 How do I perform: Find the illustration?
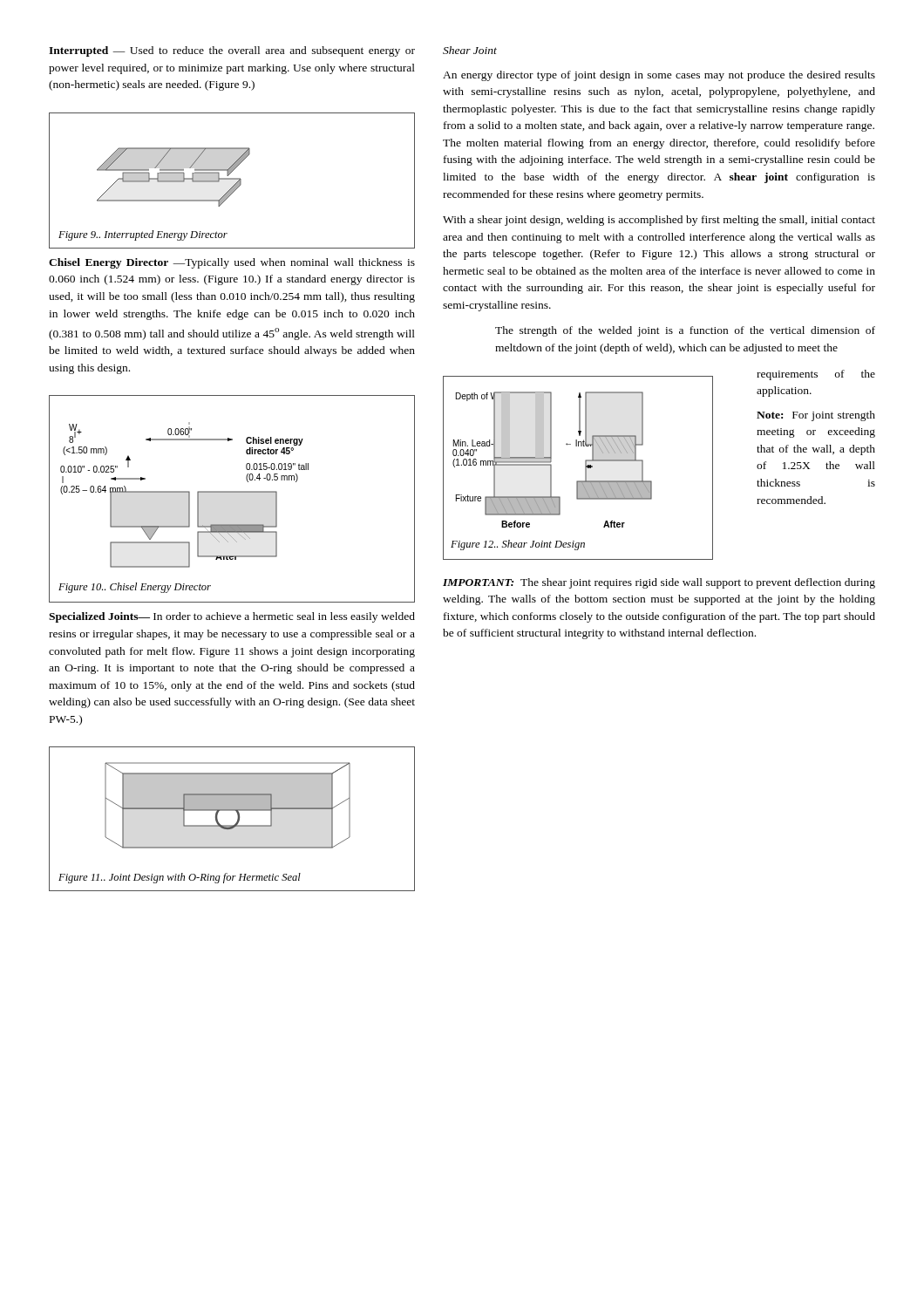(232, 177)
